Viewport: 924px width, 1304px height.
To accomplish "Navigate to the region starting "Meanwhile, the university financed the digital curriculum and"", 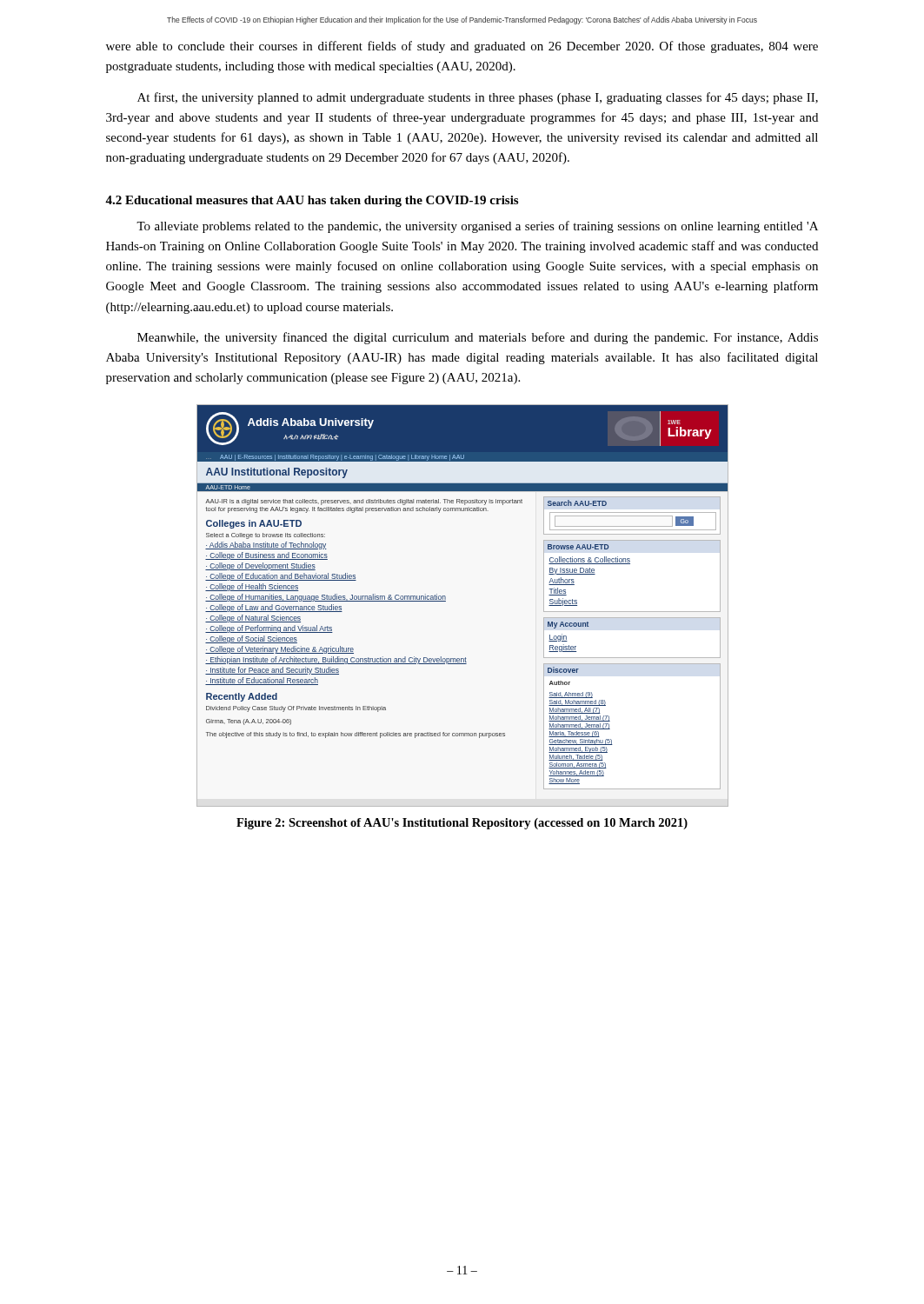I will pos(462,358).
